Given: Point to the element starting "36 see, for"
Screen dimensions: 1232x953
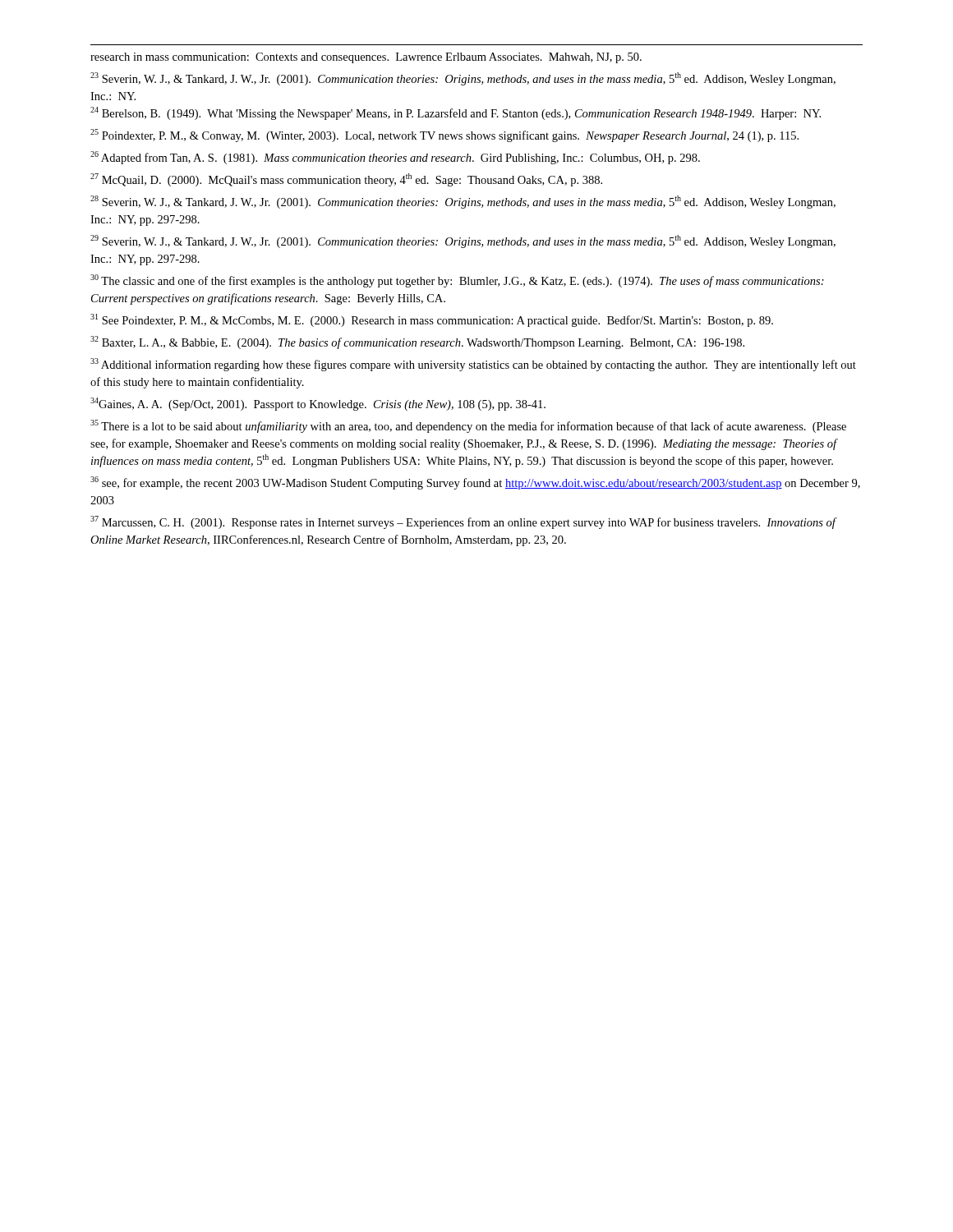Looking at the screenshot, I should 475,491.
